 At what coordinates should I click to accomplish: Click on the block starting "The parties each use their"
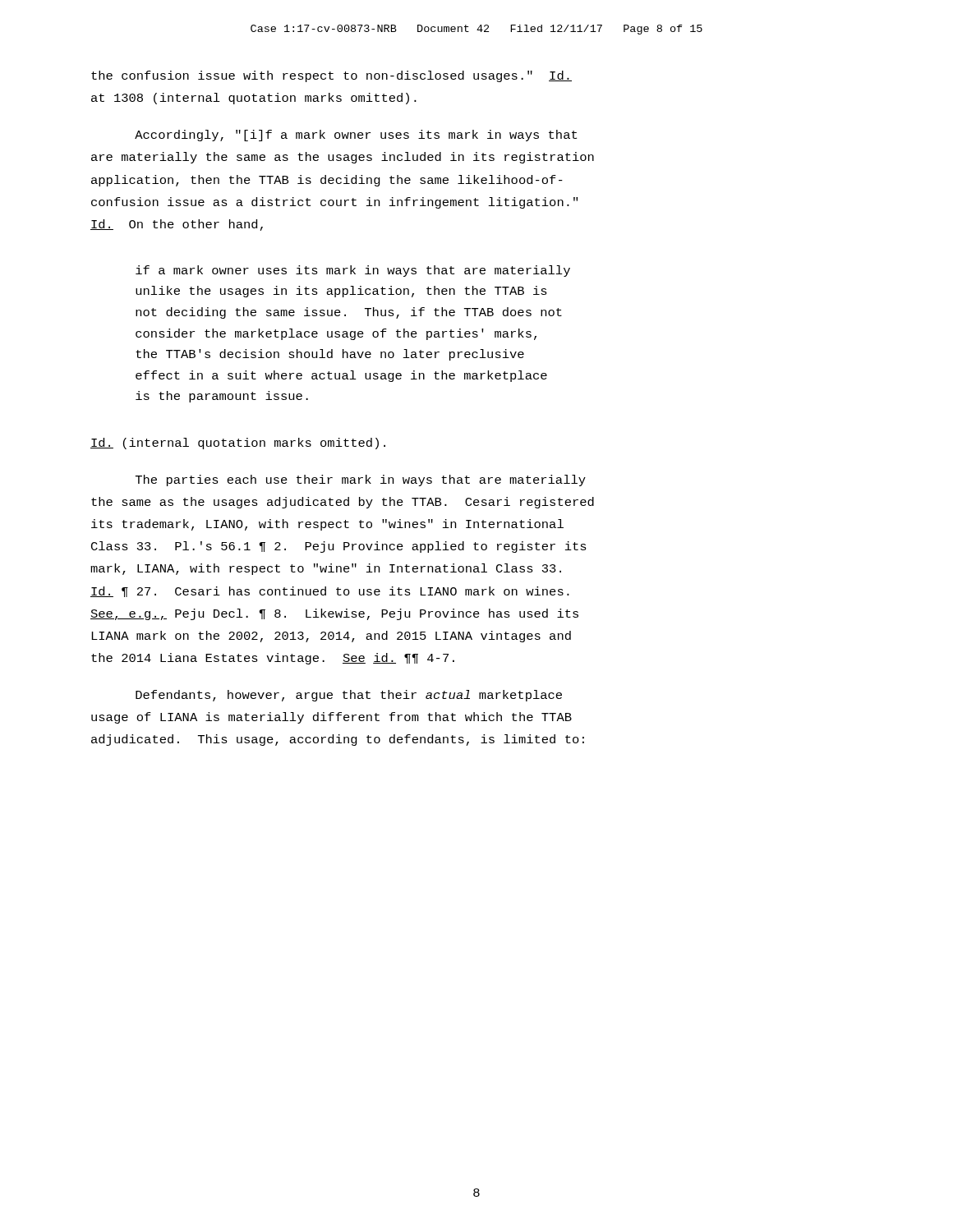point(343,570)
